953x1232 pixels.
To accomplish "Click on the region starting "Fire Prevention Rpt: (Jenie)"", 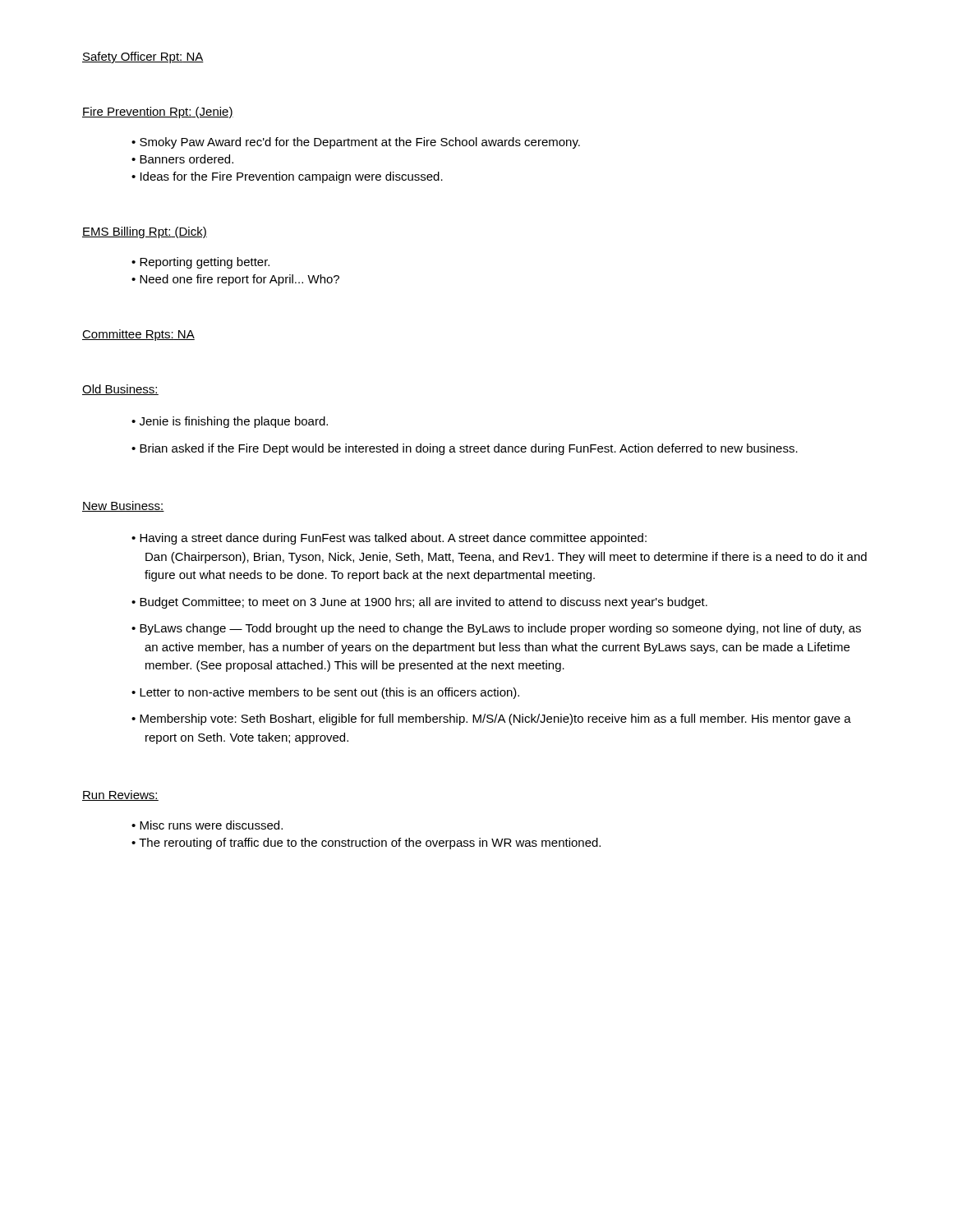I will tap(157, 111).
